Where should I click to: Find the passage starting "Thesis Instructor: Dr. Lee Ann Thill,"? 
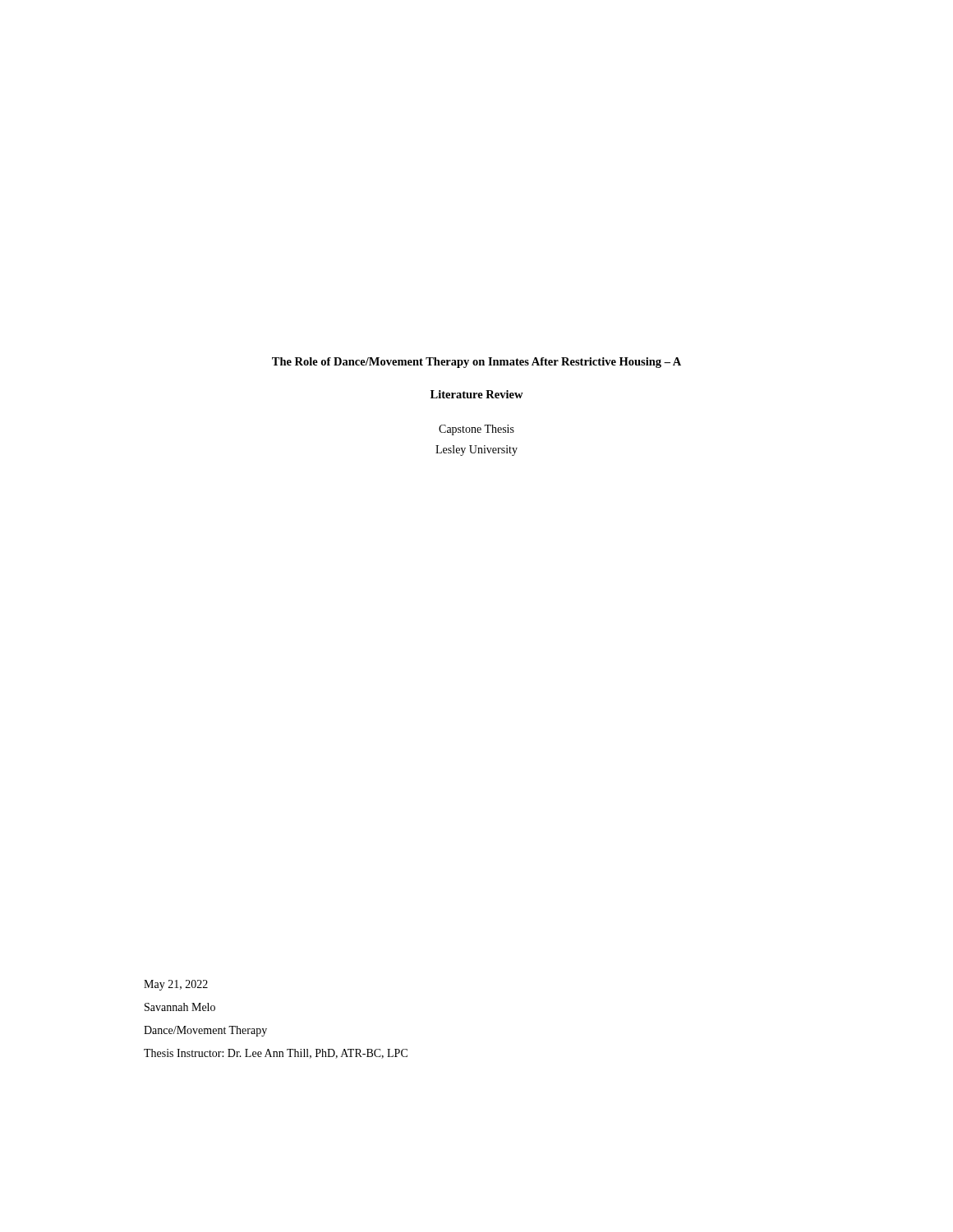point(276,1054)
